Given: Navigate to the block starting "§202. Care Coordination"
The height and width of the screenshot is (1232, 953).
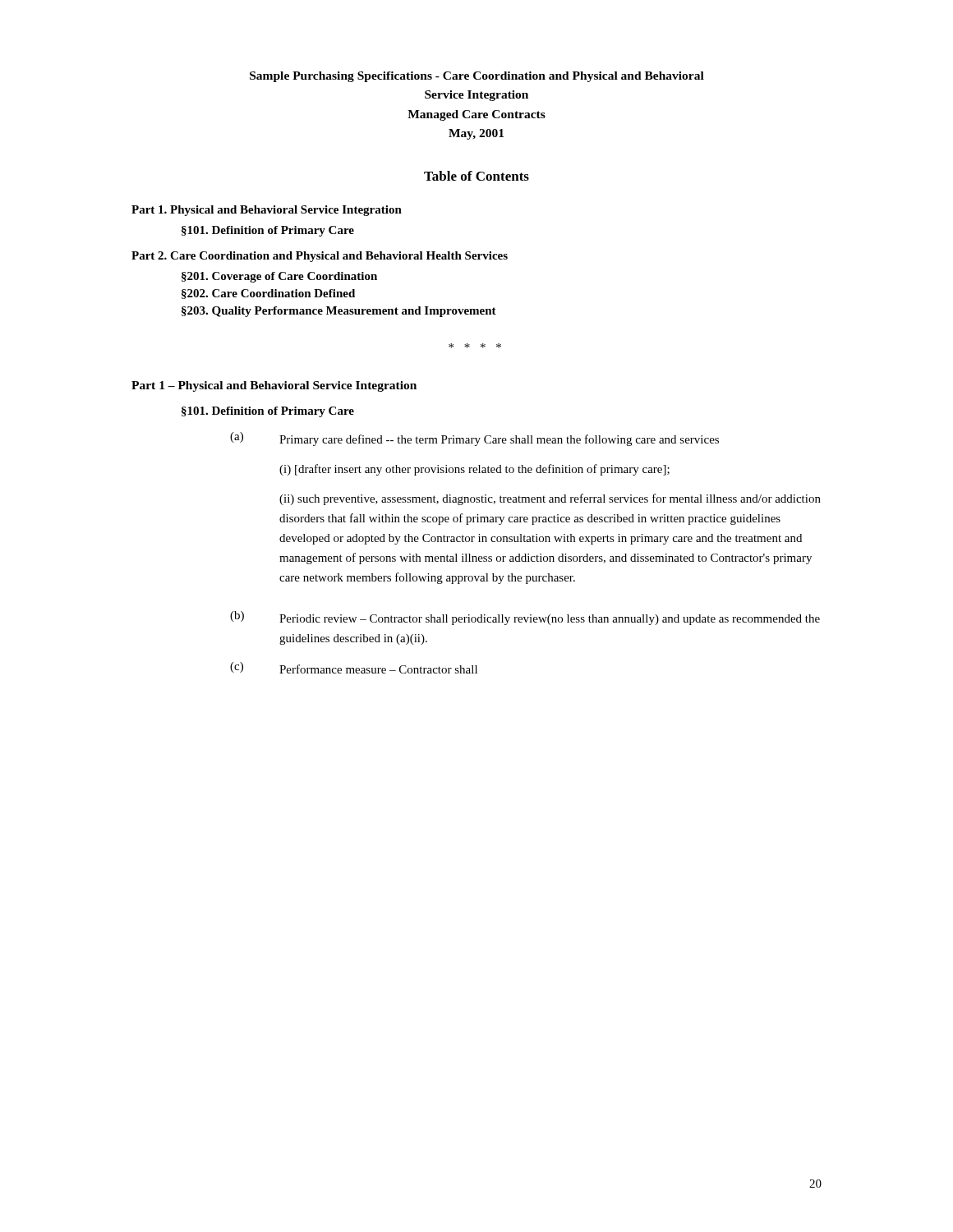Looking at the screenshot, I should (268, 293).
